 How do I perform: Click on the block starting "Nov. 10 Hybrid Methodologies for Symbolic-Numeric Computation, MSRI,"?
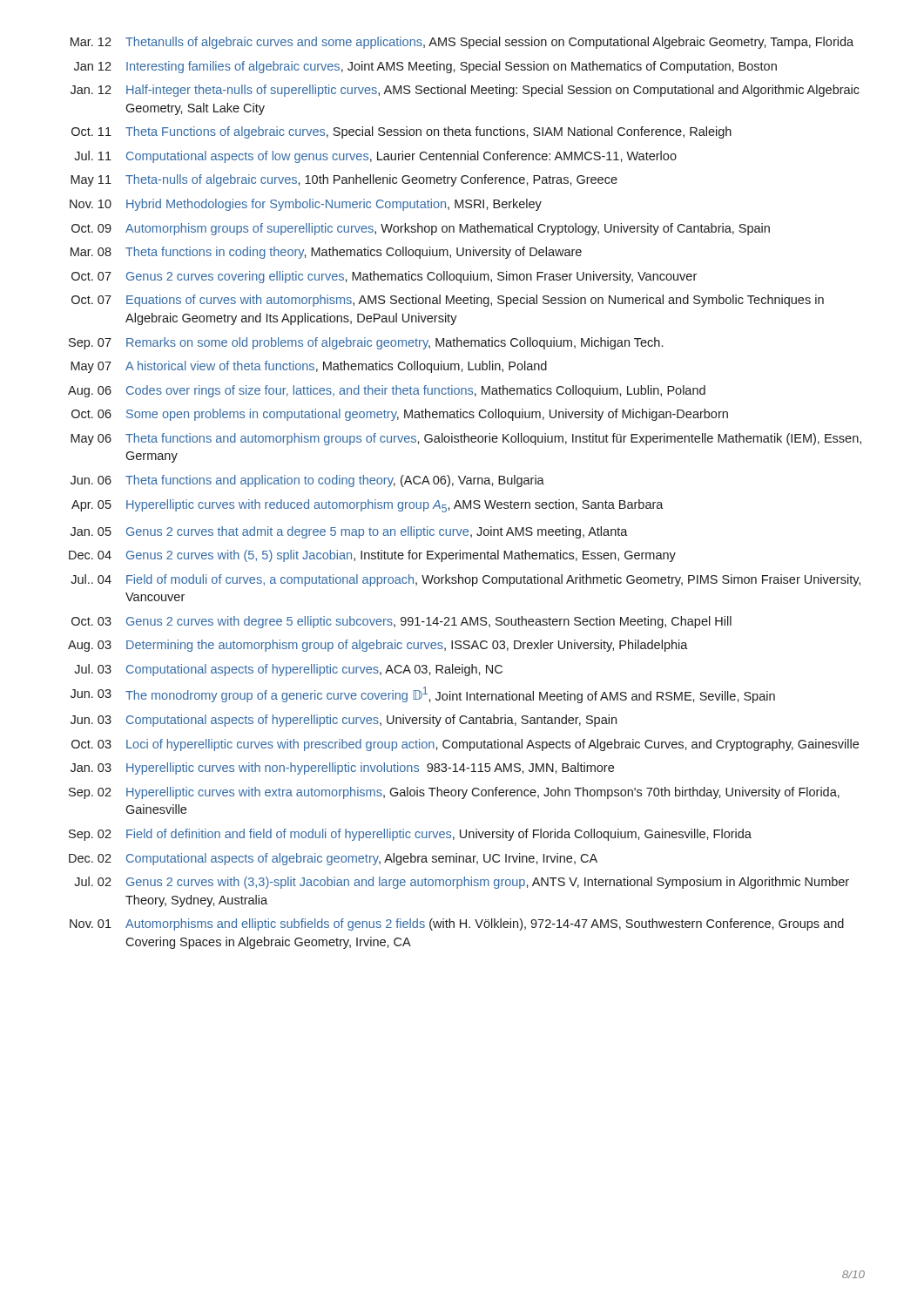[462, 204]
